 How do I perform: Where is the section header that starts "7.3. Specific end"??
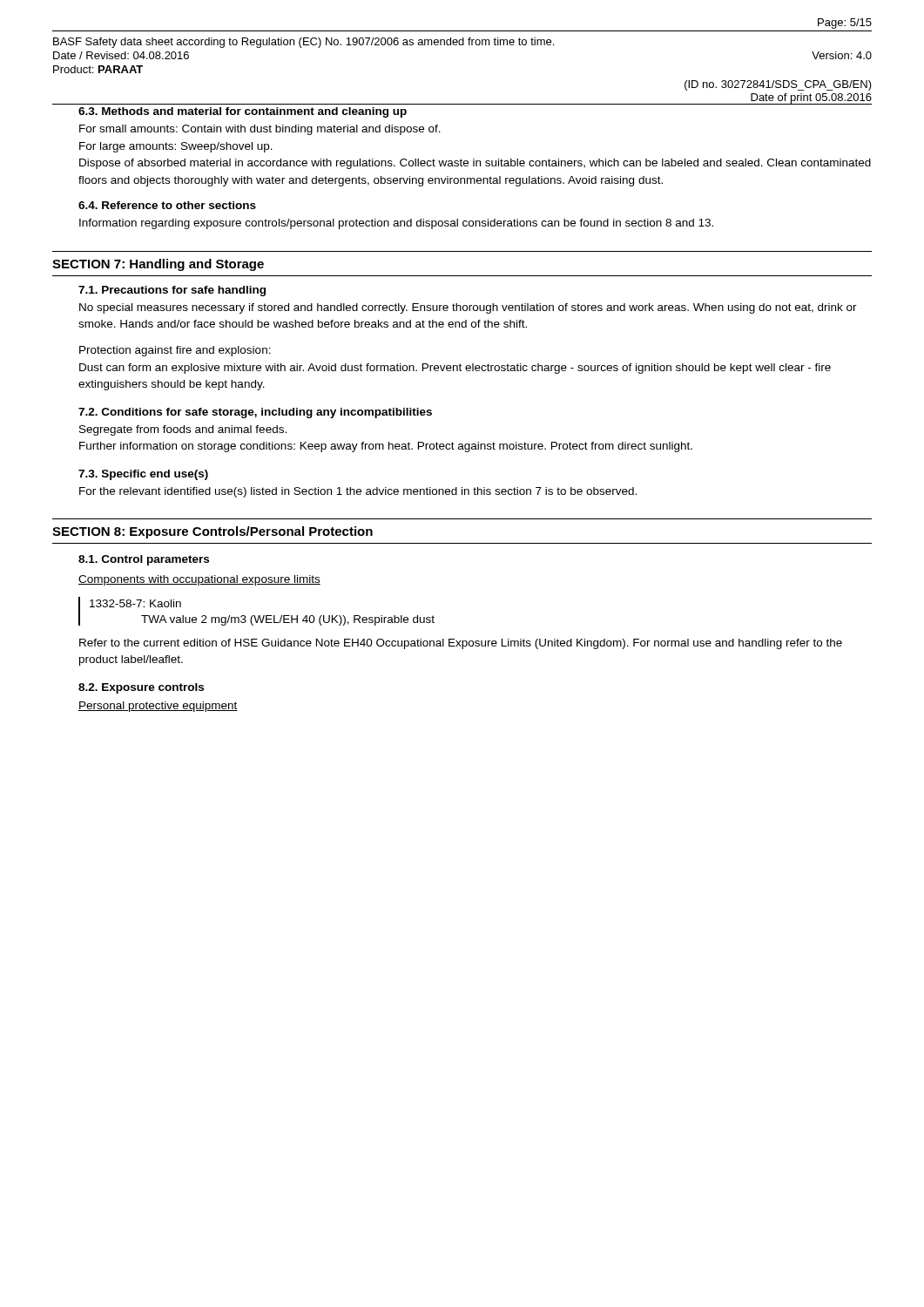(x=143, y=473)
